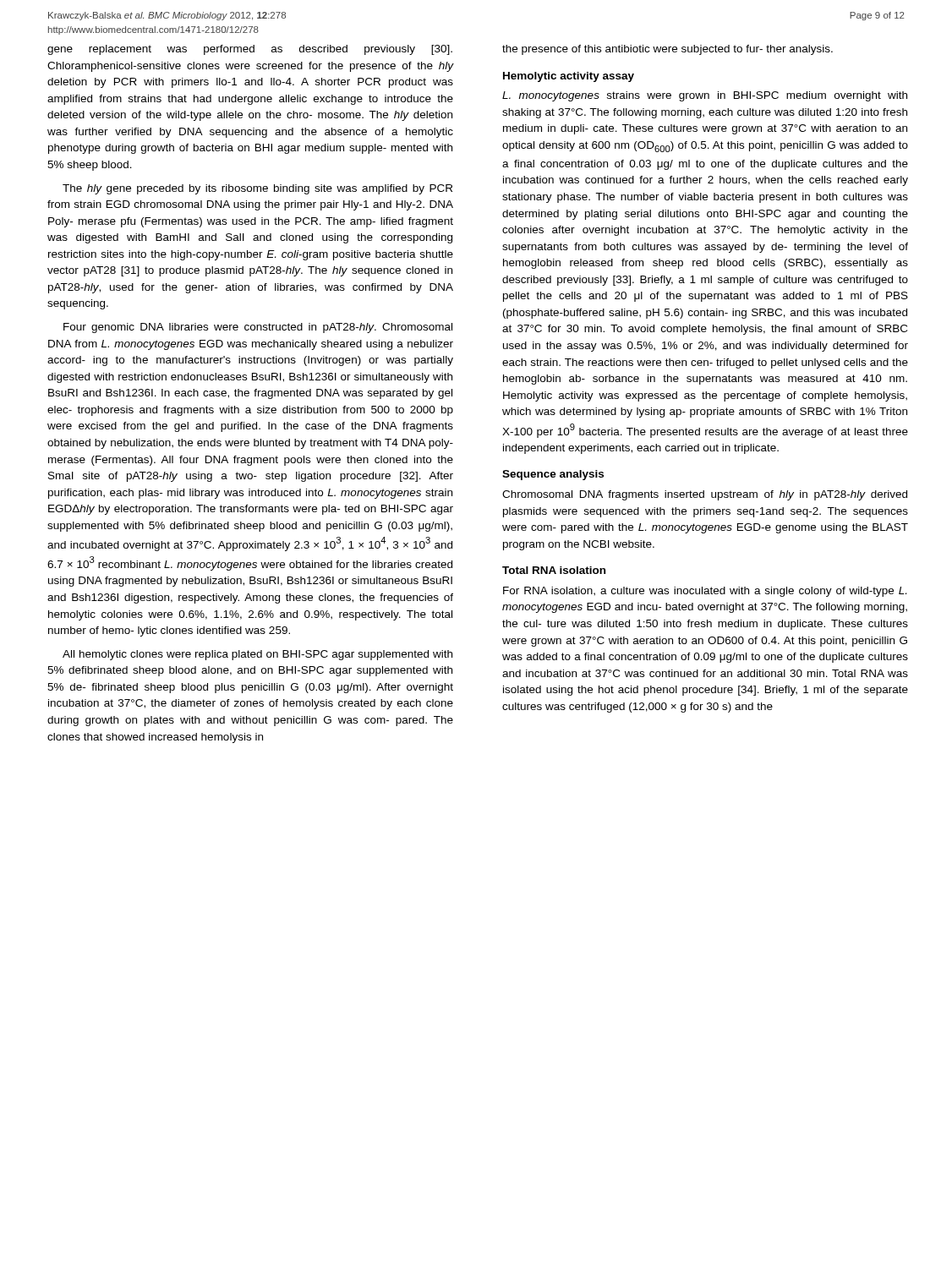Image resolution: width=952 pixels, height=1268 pixels.
Task: Navigate to the passage starting "Four genomic DNA libraries were constructed in pAT28-hly."
Action: pyautogui.click(x=250, y=479)
